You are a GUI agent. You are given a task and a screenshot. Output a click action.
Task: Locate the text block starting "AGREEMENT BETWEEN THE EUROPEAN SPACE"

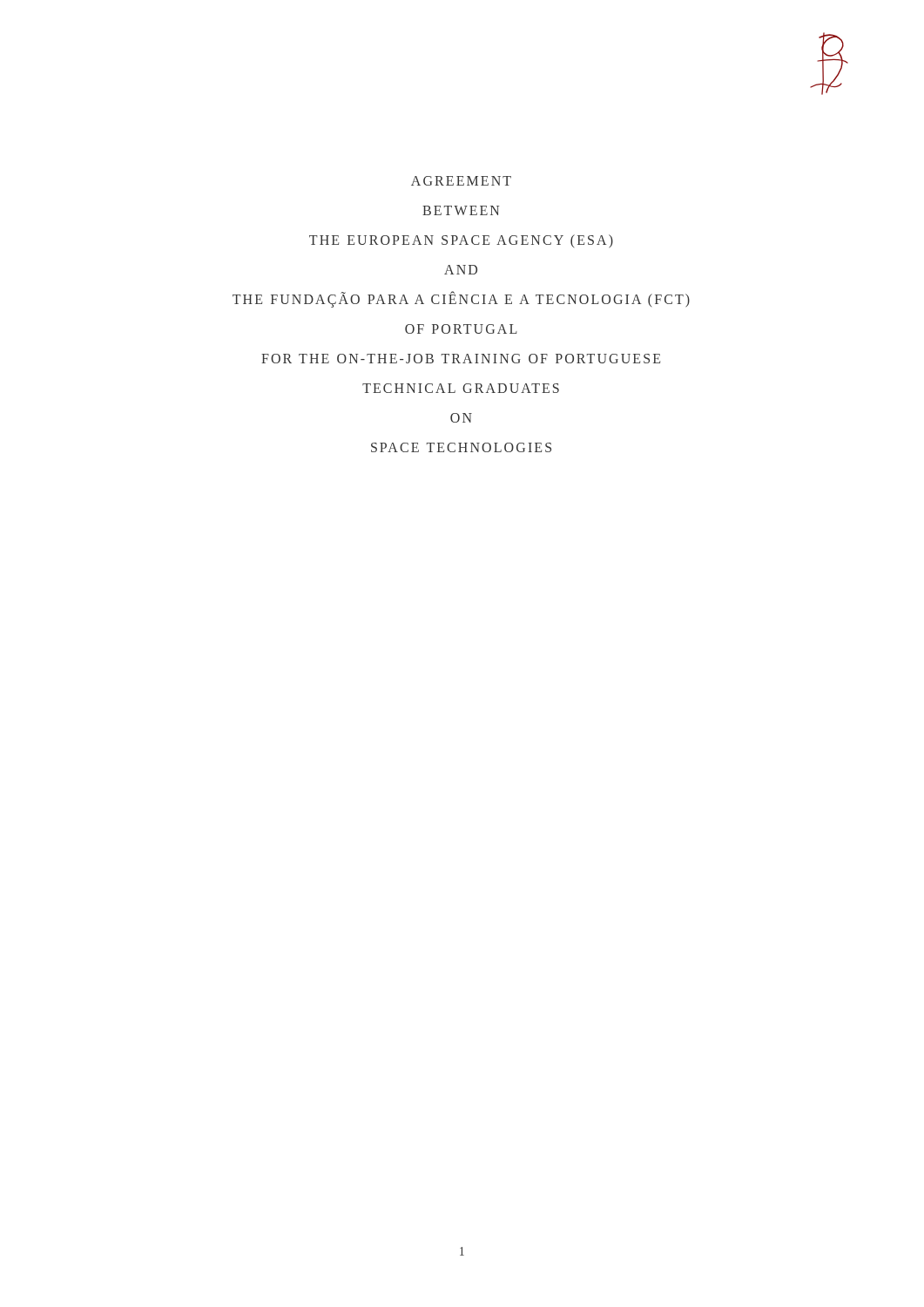462,315
